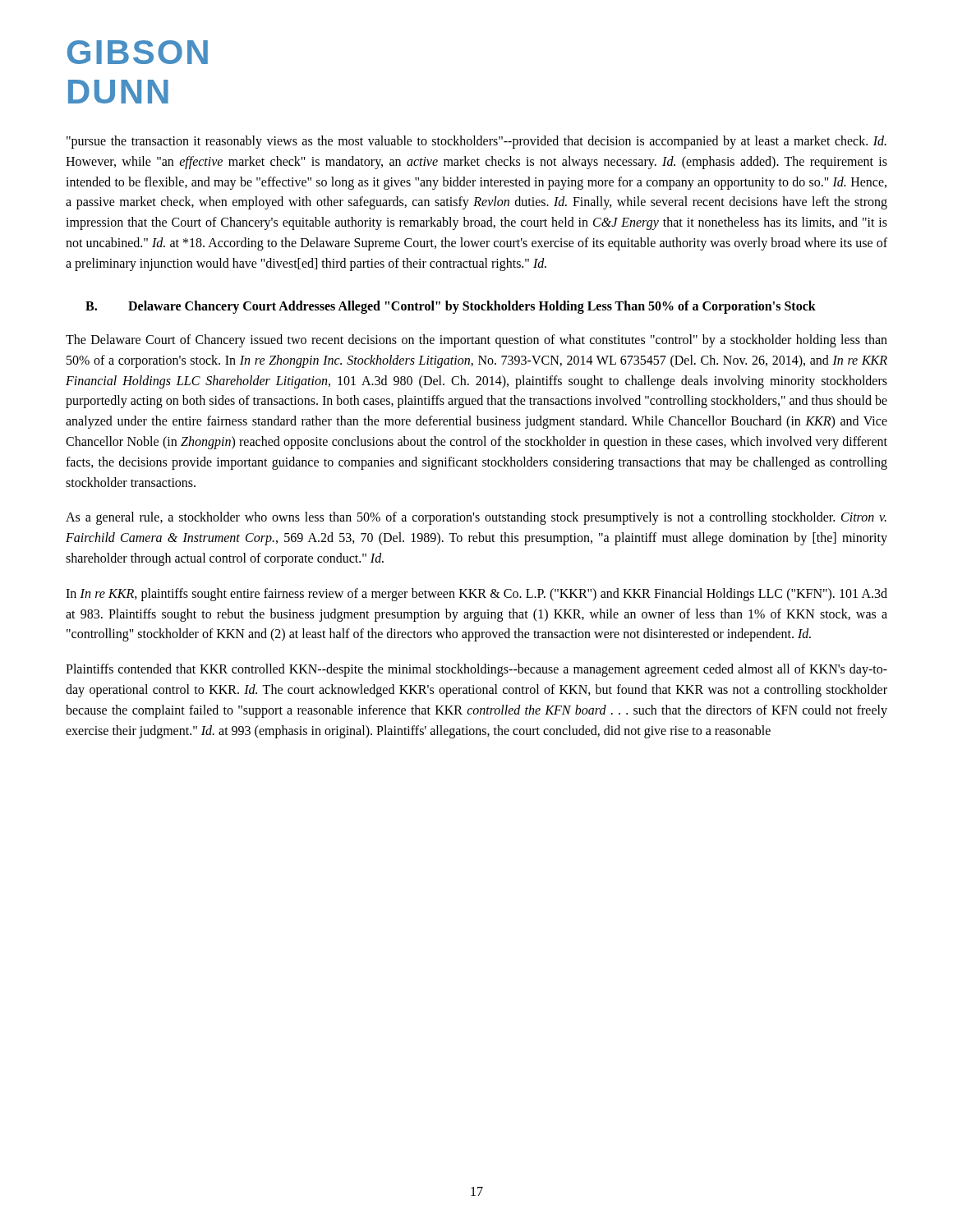953x1232 pixels.
Task: Find the logo
Action: coord(189,72)
